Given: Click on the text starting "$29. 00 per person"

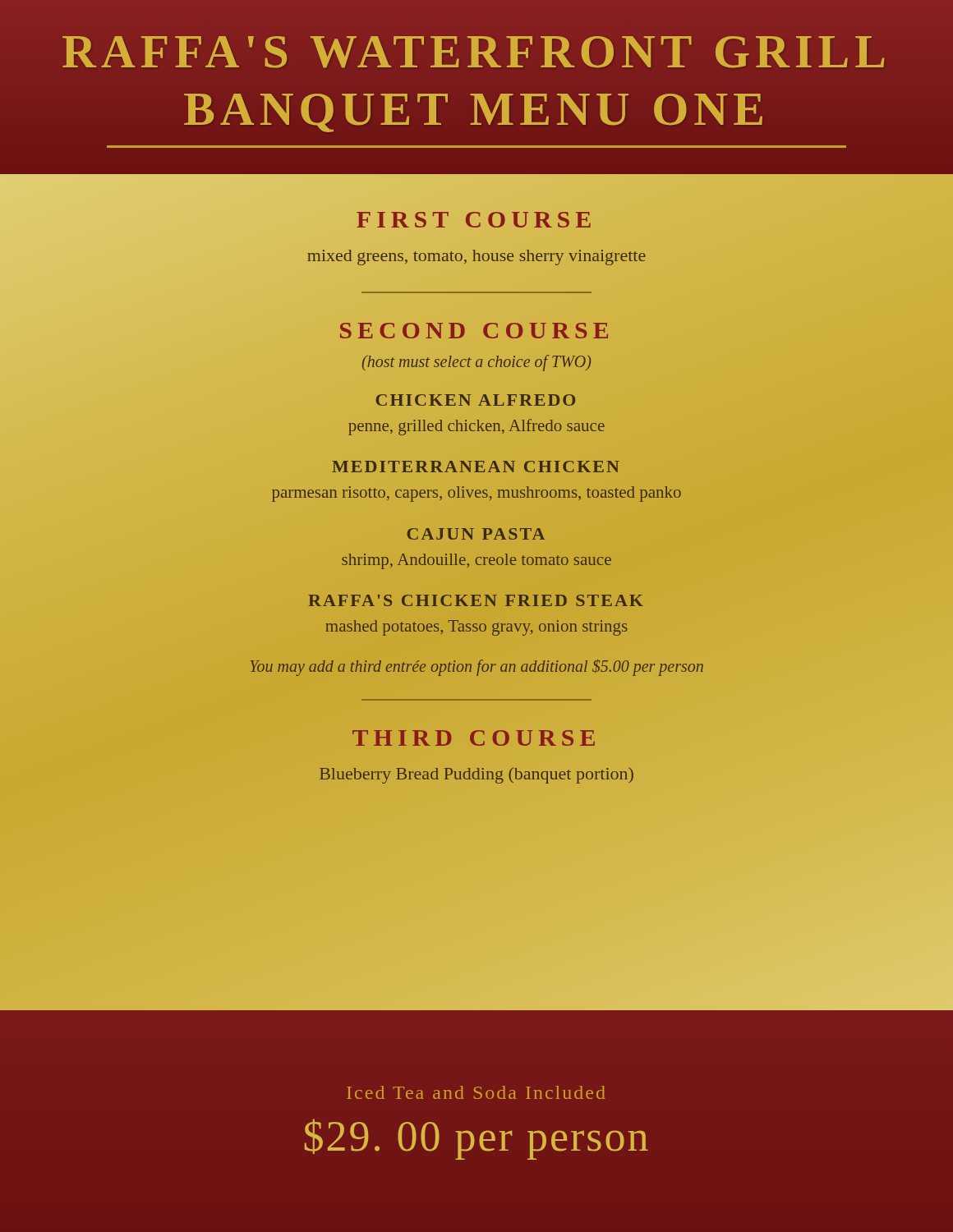Looking at the screenshot, I should 476,1136.
